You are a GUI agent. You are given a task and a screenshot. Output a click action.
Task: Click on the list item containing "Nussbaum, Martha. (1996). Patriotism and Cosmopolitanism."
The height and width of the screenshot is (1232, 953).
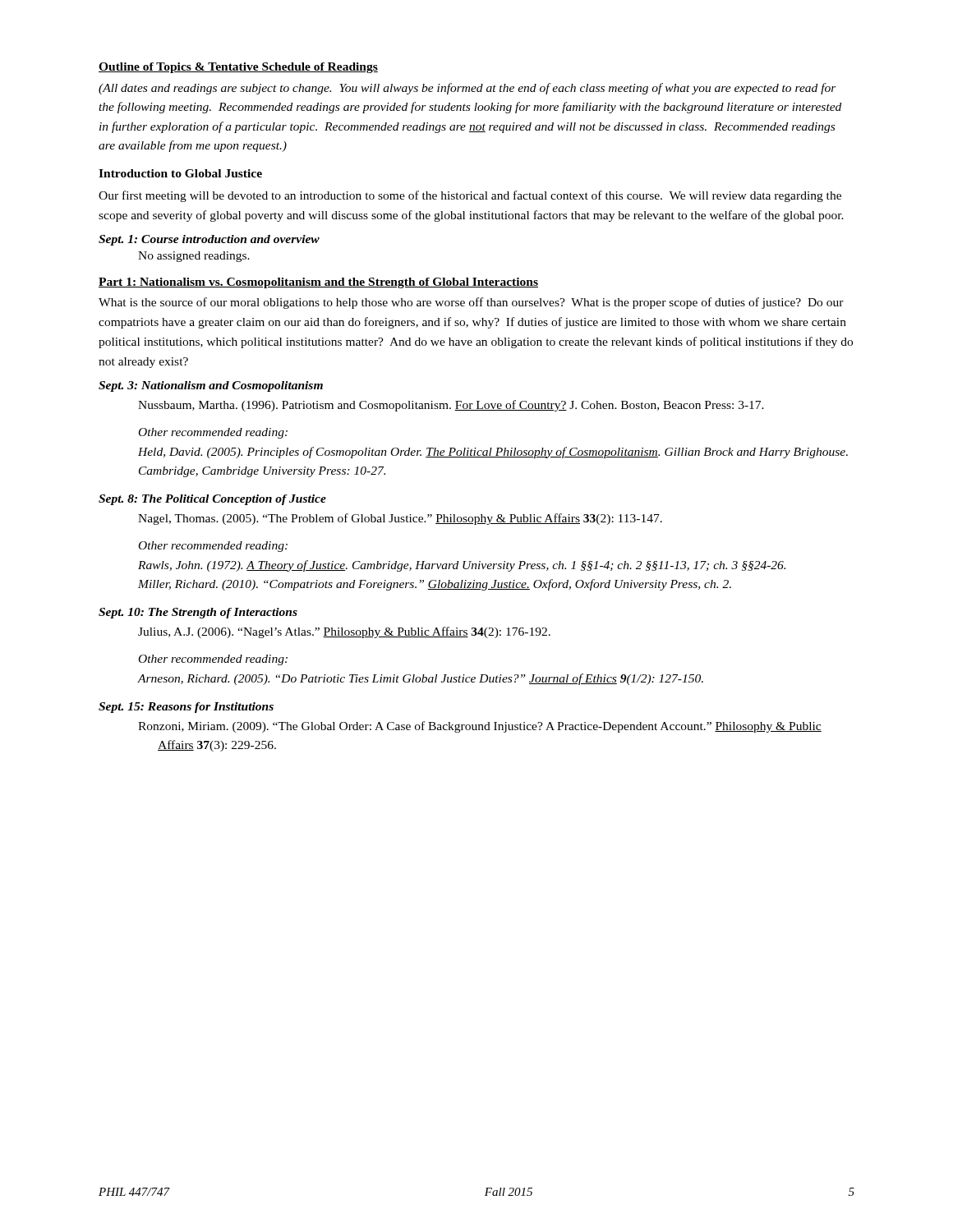[451, 405]
